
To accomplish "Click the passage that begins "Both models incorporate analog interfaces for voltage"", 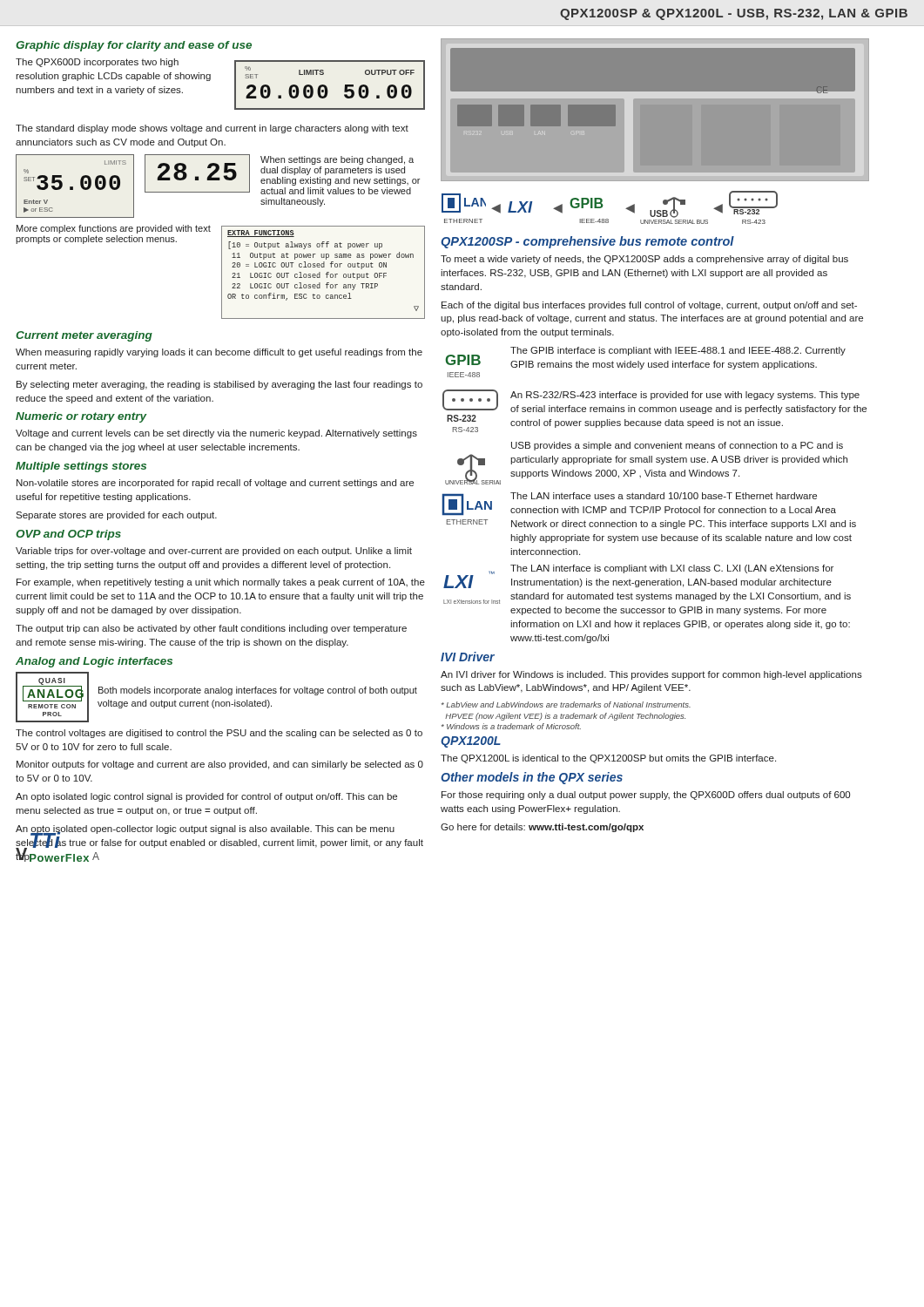I will point(257,696).
